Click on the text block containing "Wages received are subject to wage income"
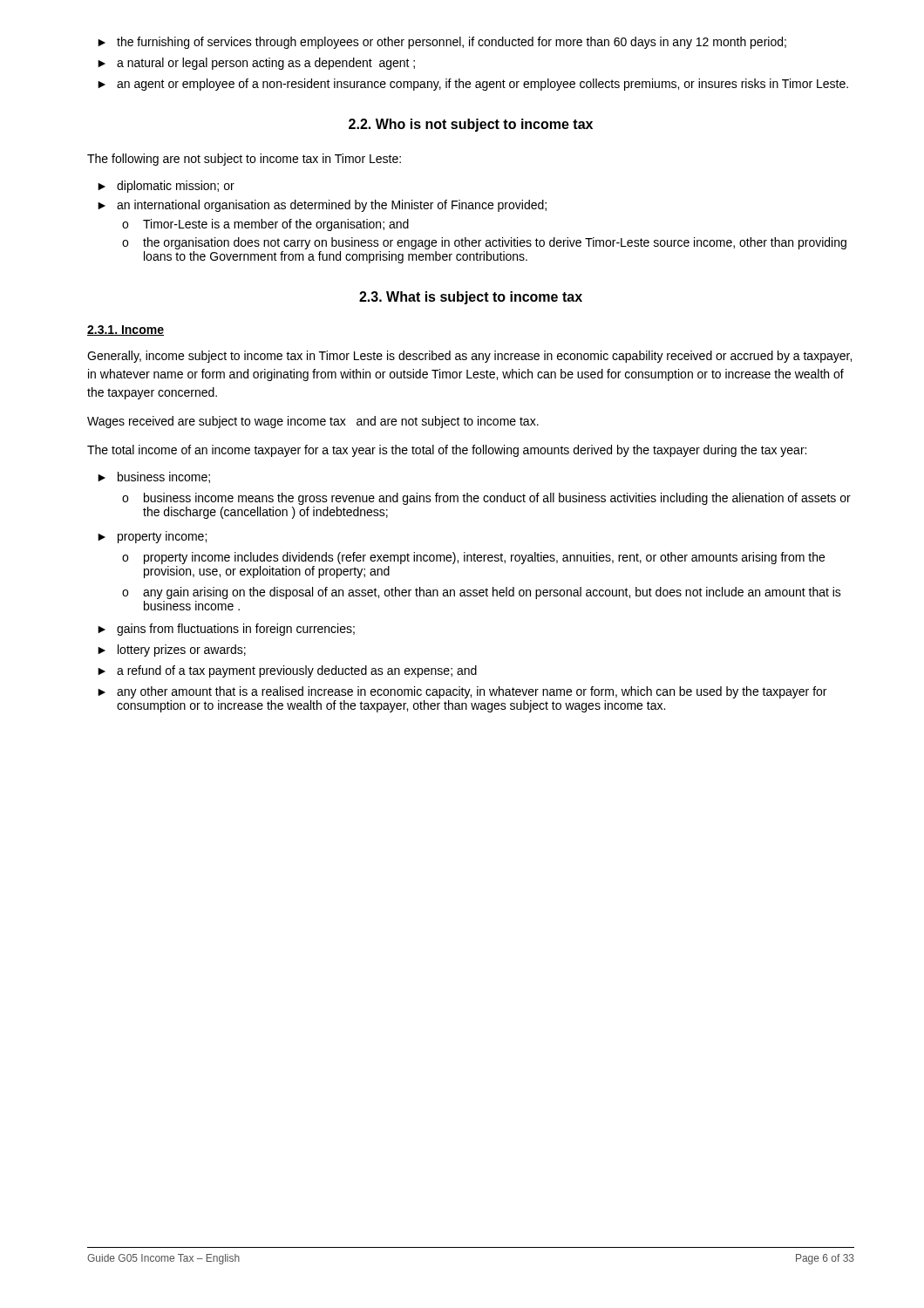Viewport: 924px width, 1308px height. tap(471, 422)
